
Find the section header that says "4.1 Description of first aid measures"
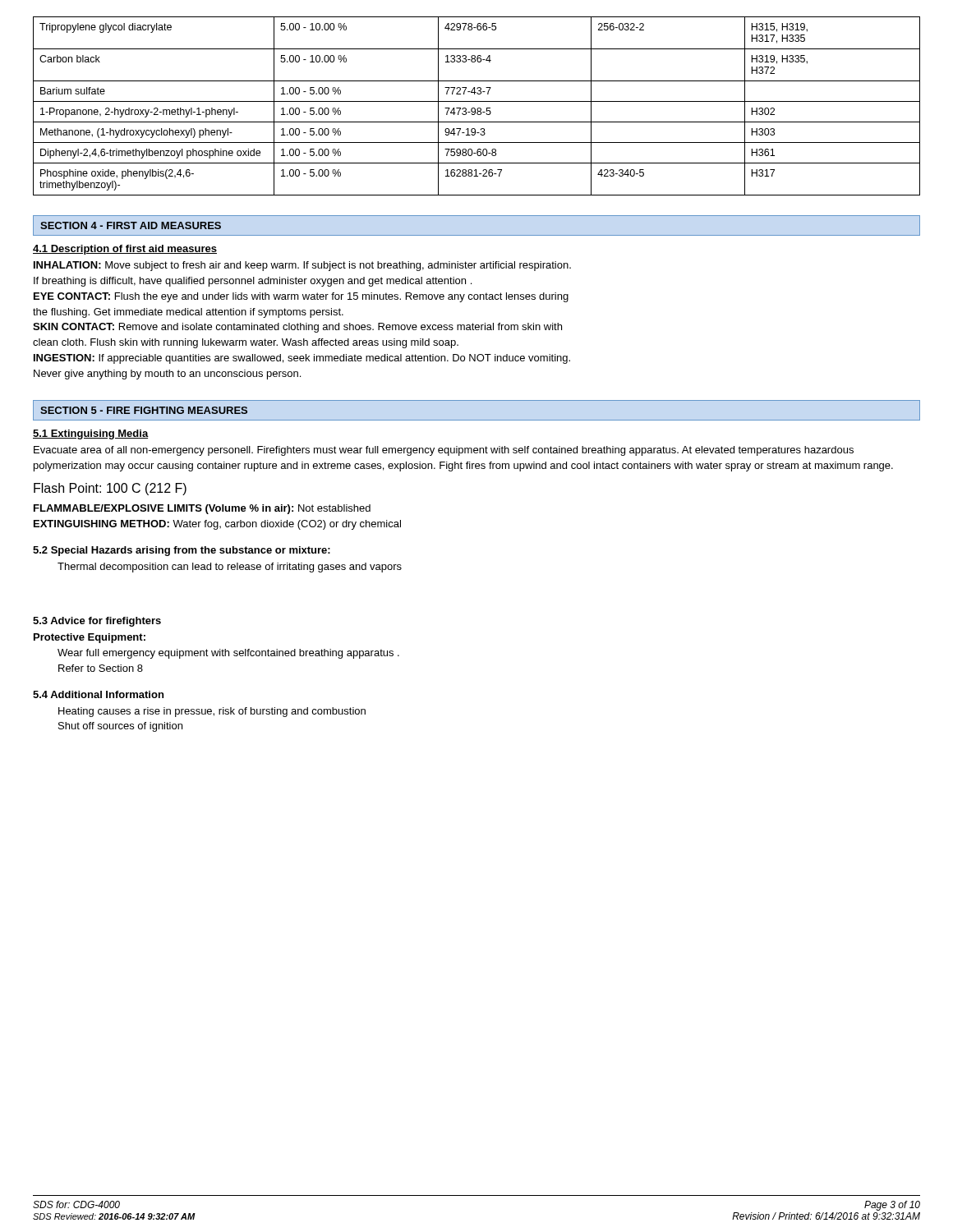point(125,250)
